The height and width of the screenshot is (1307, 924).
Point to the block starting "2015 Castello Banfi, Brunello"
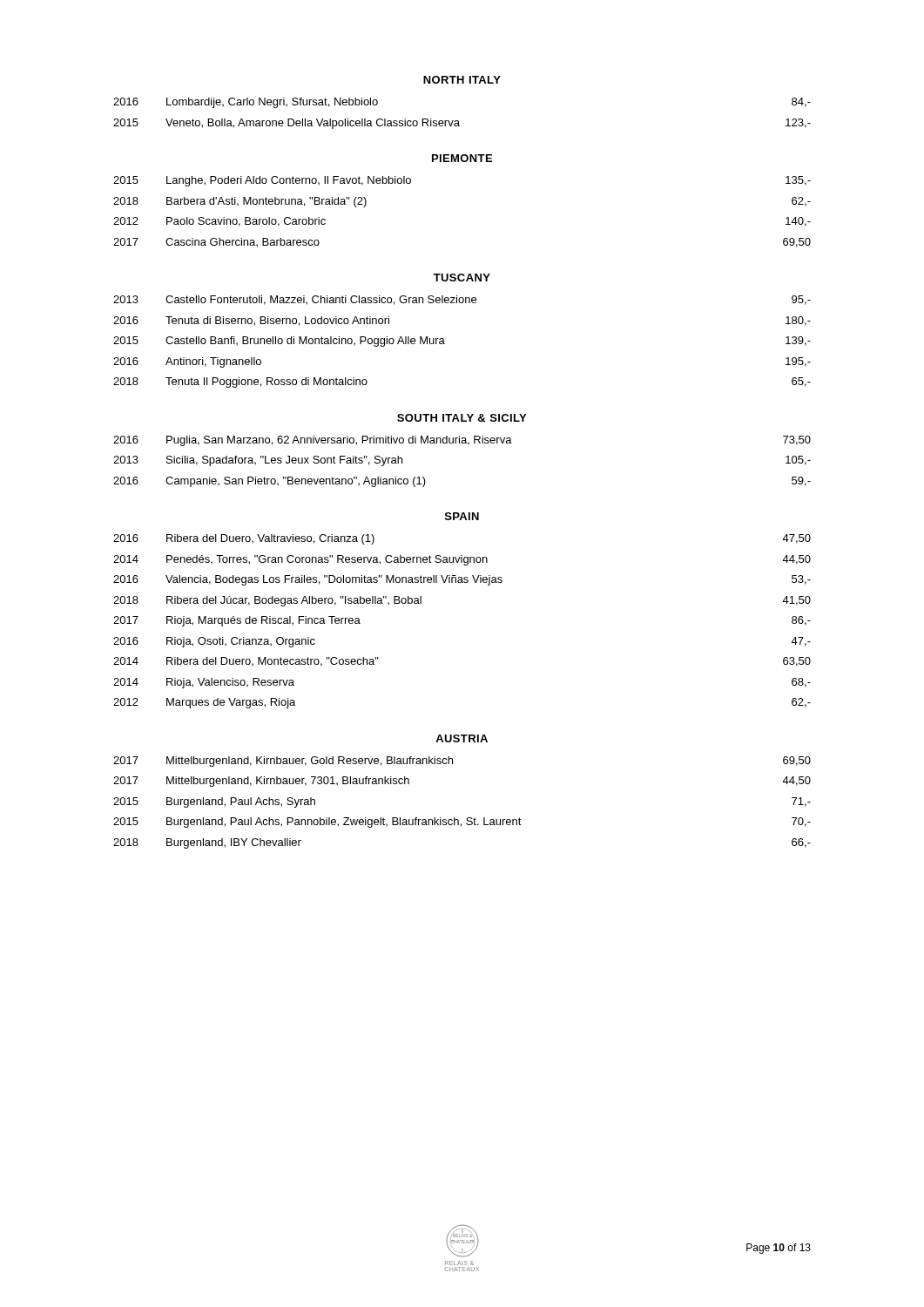point(128,341)
